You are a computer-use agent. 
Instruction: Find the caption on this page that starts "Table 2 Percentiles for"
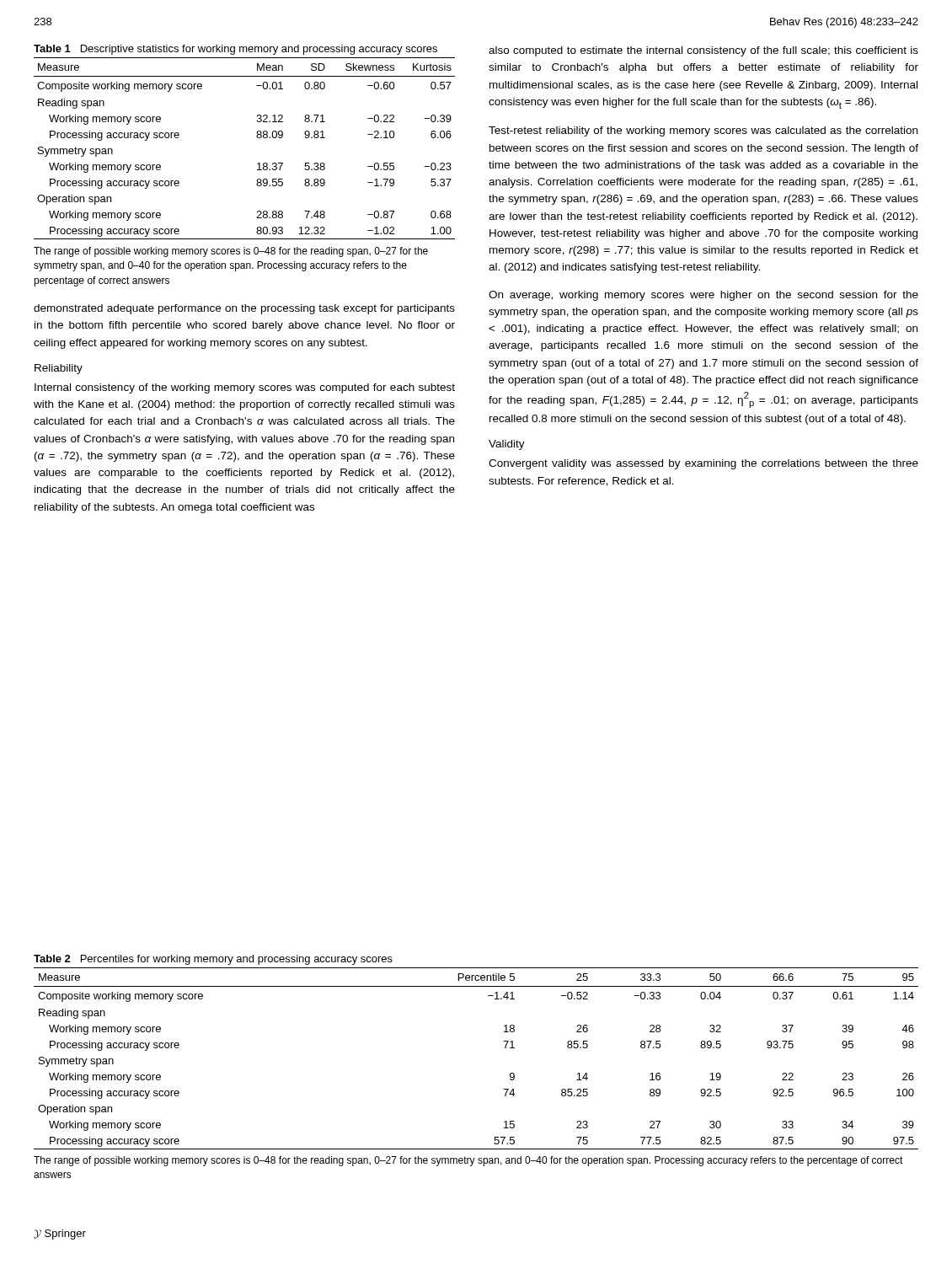coord(213,958)
